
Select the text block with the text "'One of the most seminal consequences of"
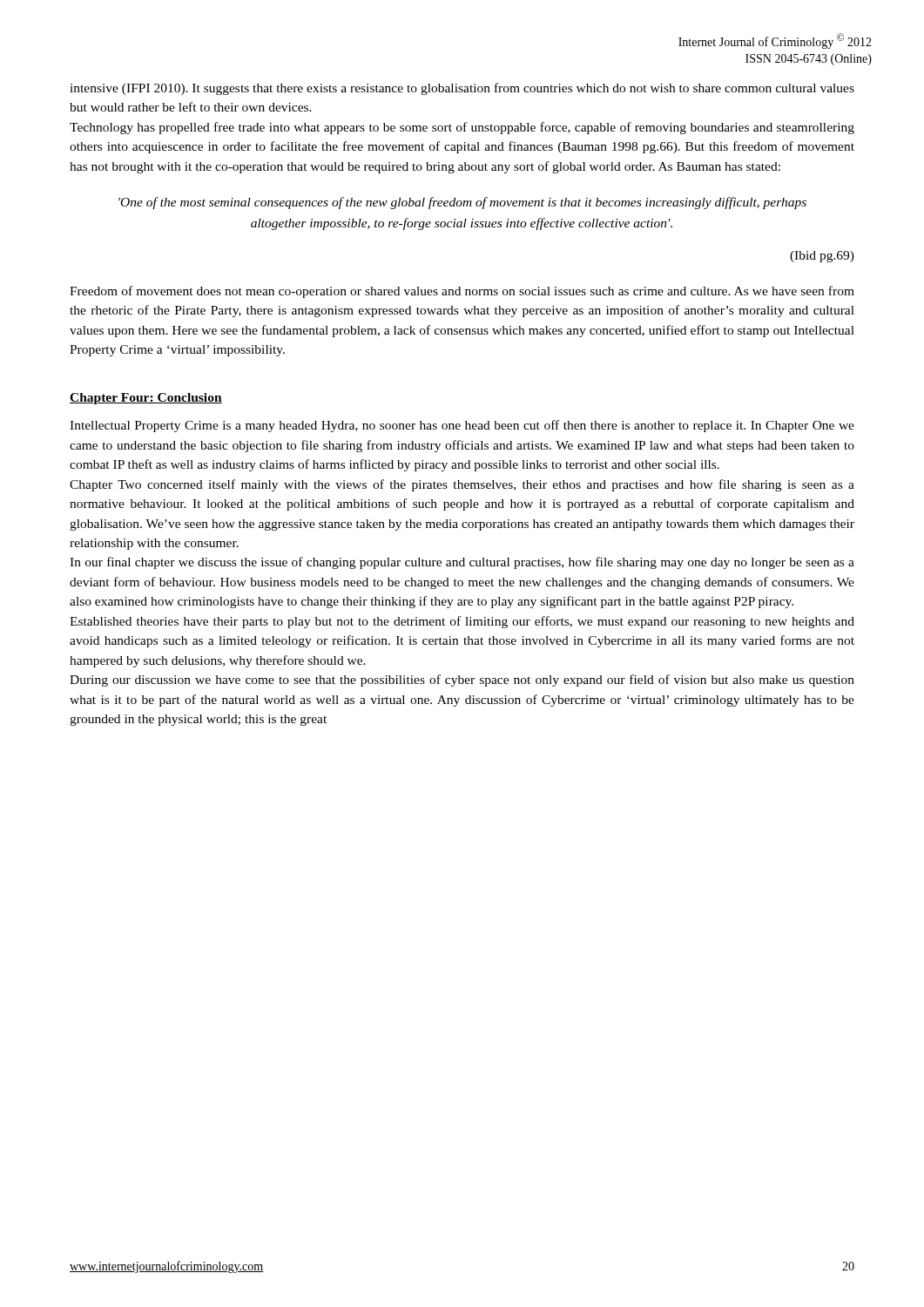tap(462, 212)
